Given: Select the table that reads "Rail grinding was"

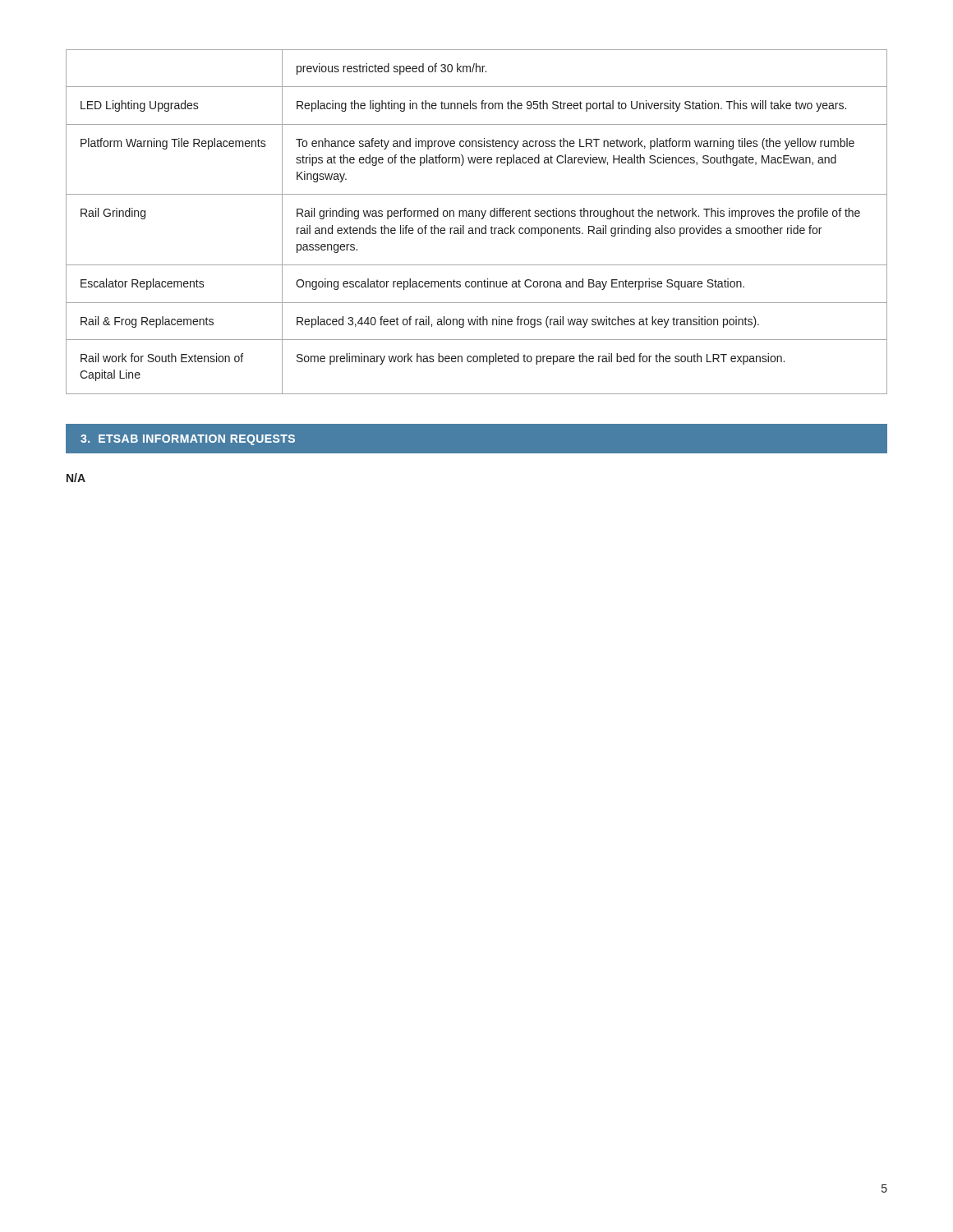Looking at the screenshot, I should (x=476, y=222).
